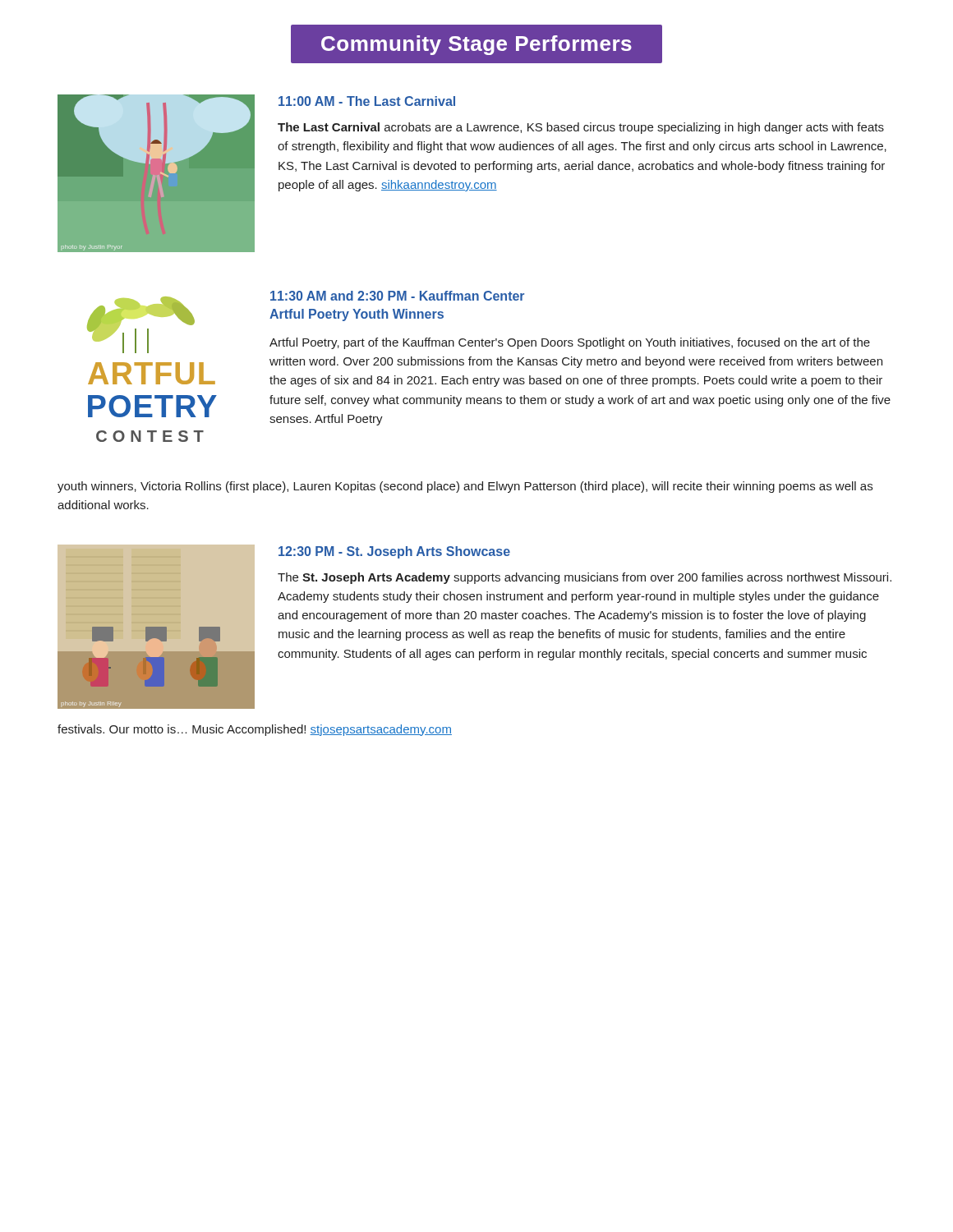Image resolution: width=953 pixels, height=1232 pixels.
Task: Click on the element starting "Community Stage Performers"
Action: (476, 44)
